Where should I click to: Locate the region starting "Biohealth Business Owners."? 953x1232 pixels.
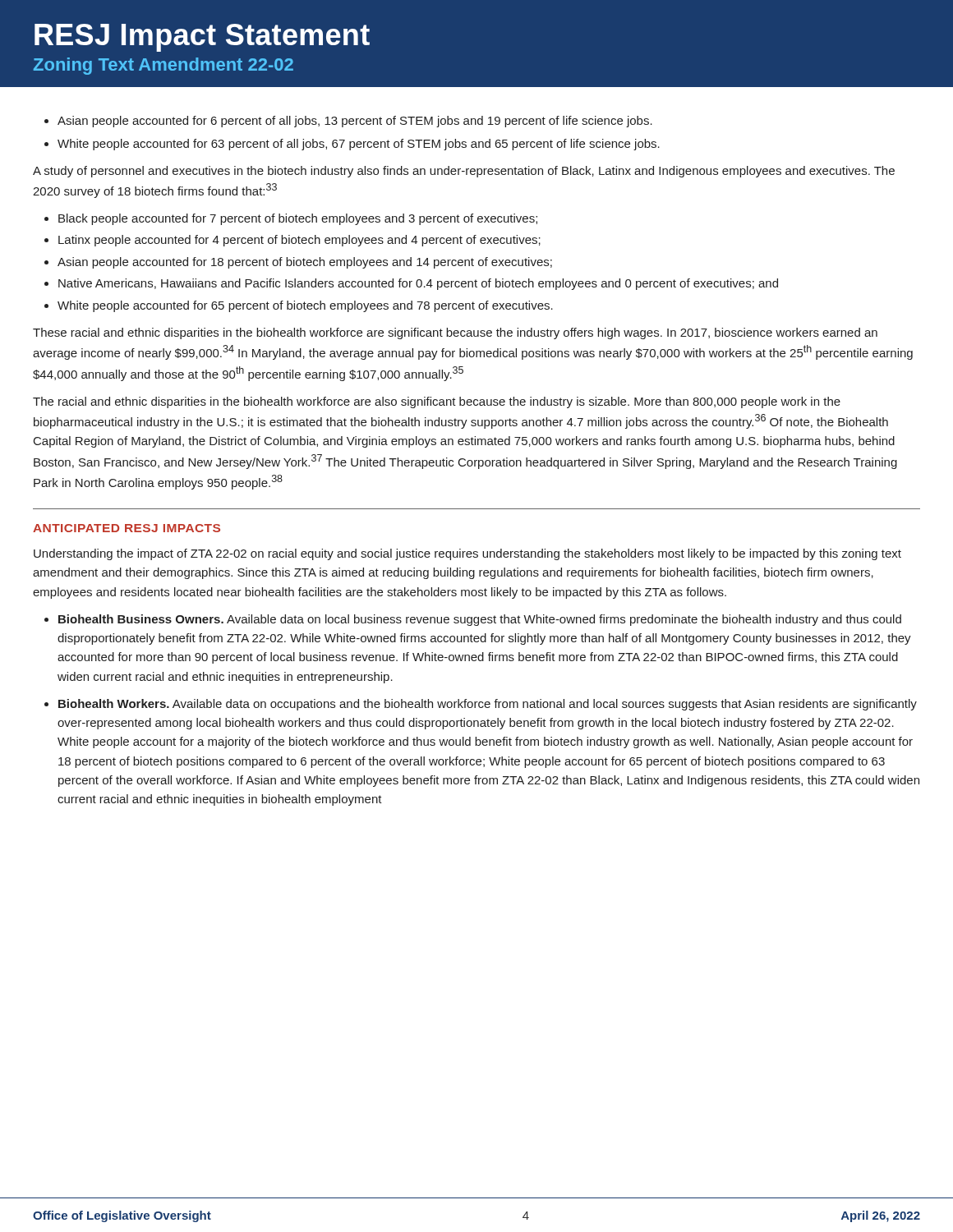pyautogui.click(x=476, y=647)
